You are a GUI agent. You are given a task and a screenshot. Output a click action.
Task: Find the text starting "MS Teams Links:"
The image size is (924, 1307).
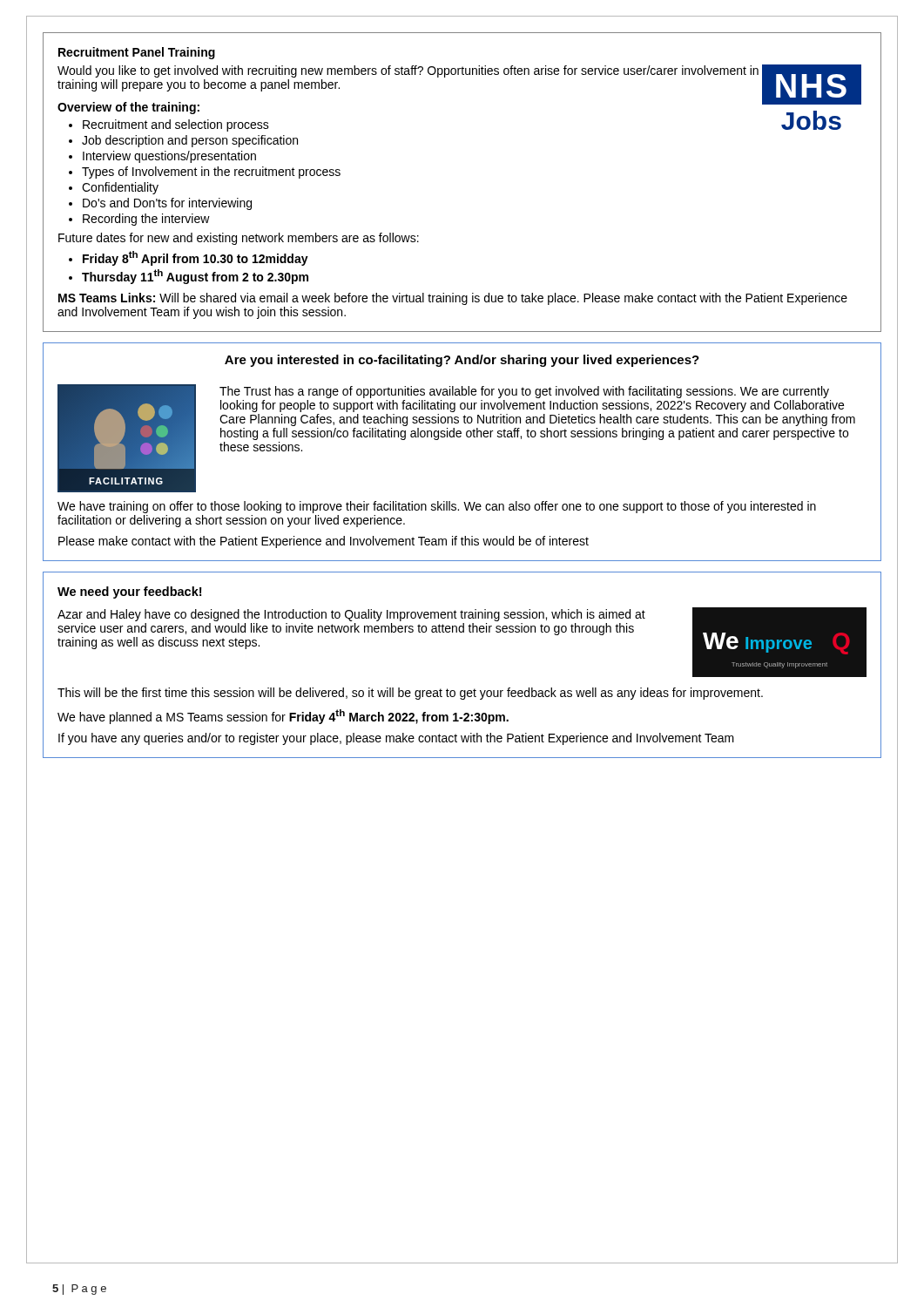452,305
